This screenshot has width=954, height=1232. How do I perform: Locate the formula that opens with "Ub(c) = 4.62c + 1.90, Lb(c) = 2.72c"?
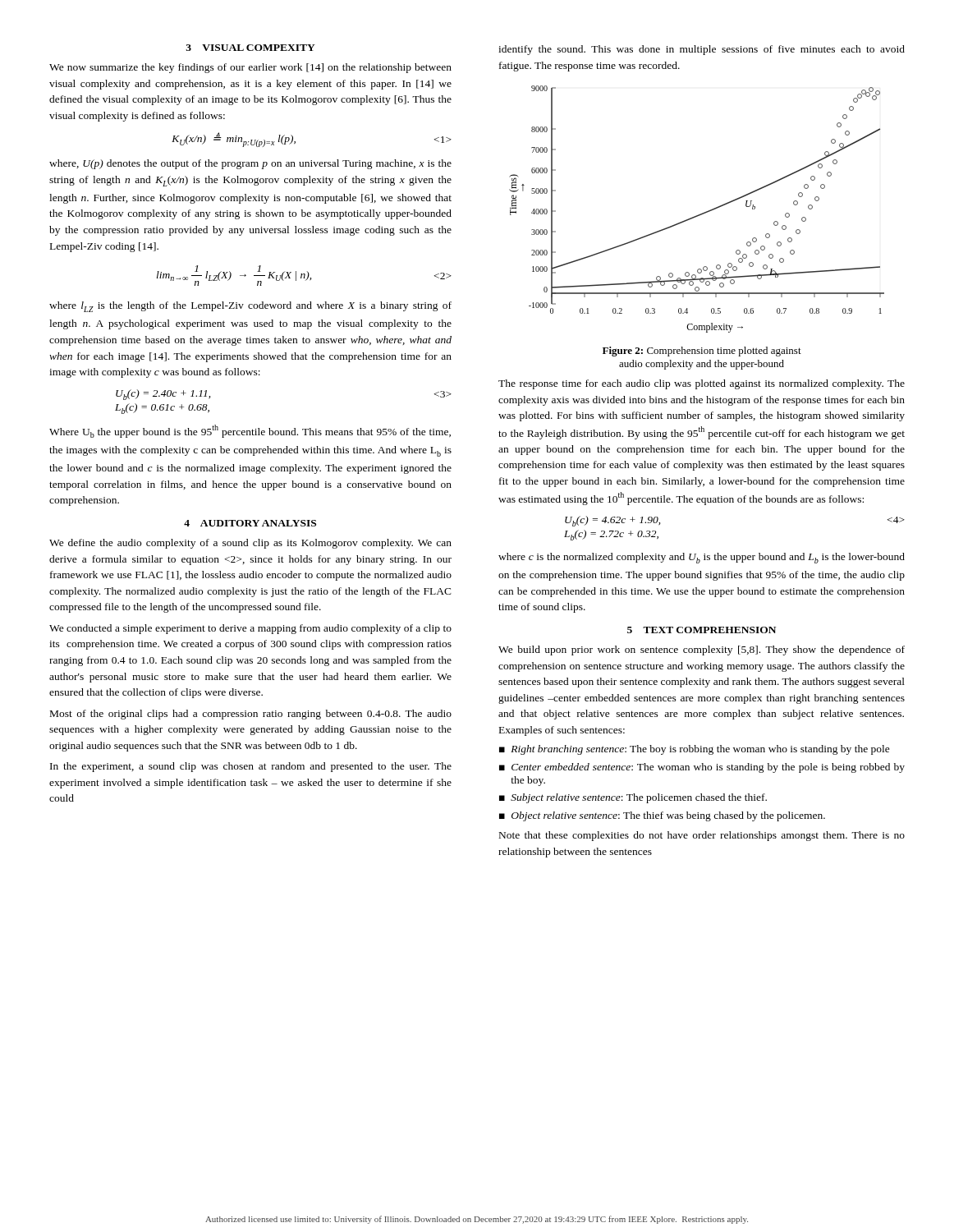(618, 521)
